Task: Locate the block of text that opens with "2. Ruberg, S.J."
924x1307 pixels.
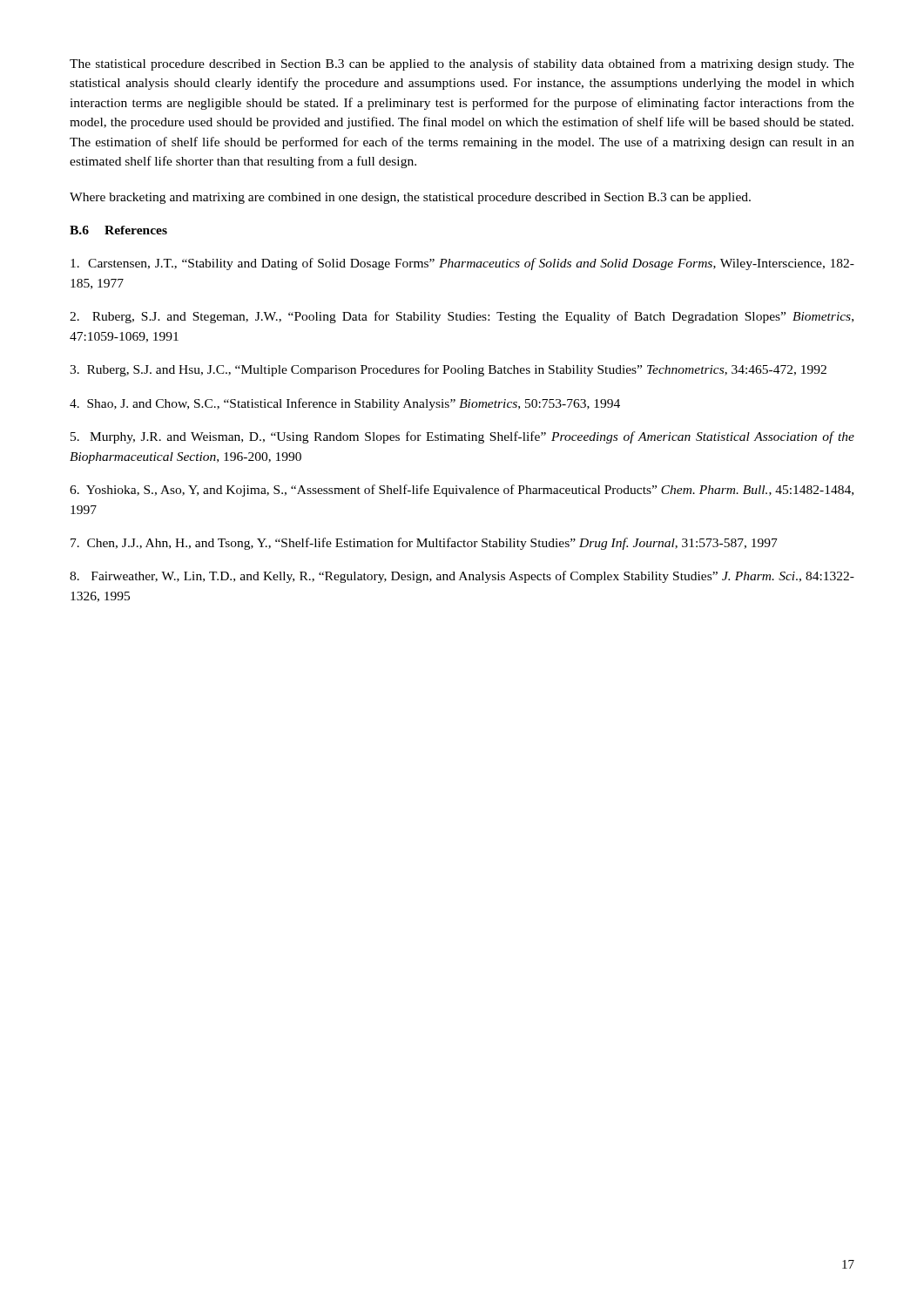Action: pyautogui.click(x=462, y=326)
